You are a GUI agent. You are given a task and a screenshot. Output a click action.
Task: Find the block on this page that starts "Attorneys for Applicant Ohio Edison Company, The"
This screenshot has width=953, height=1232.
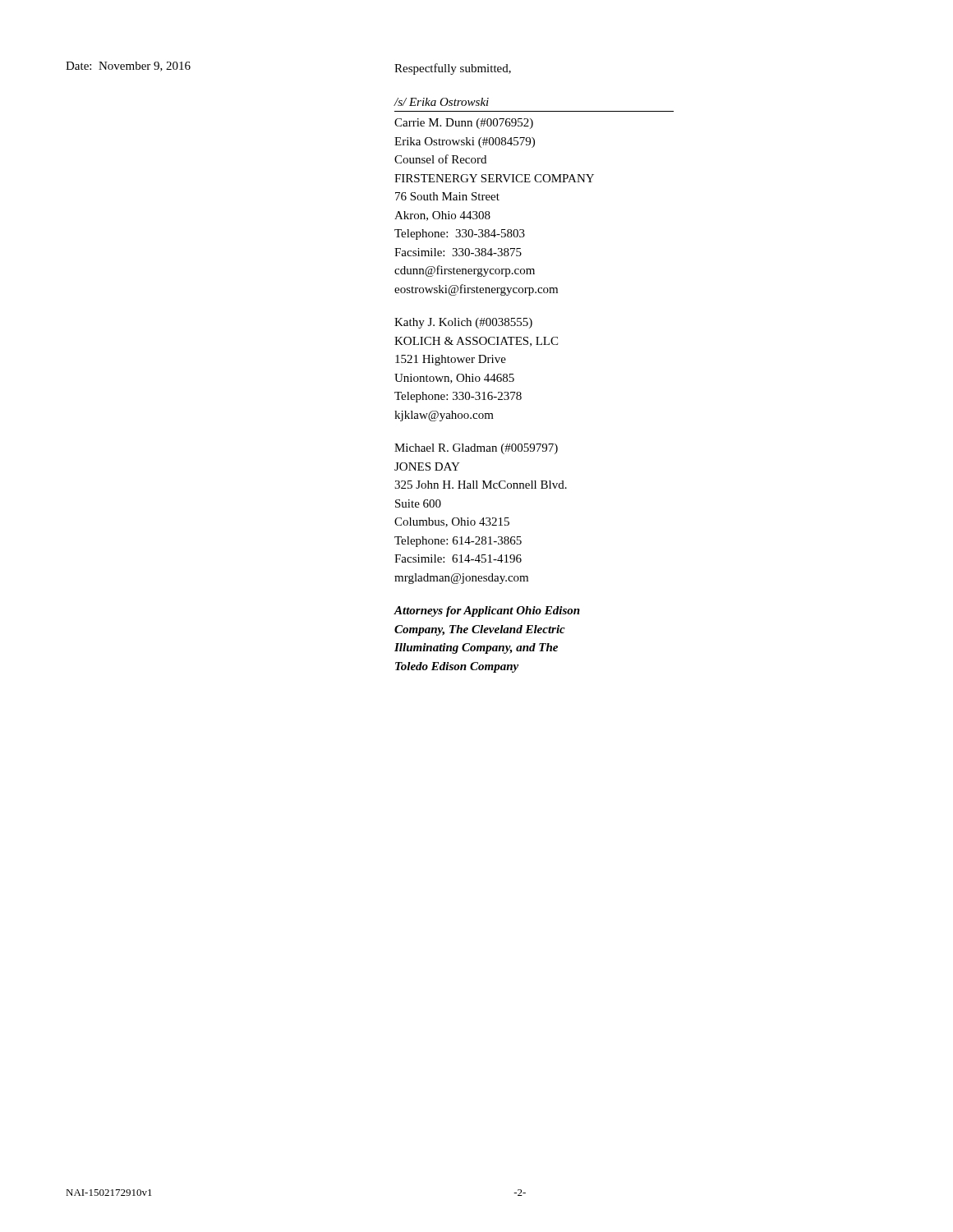point(487,611)
